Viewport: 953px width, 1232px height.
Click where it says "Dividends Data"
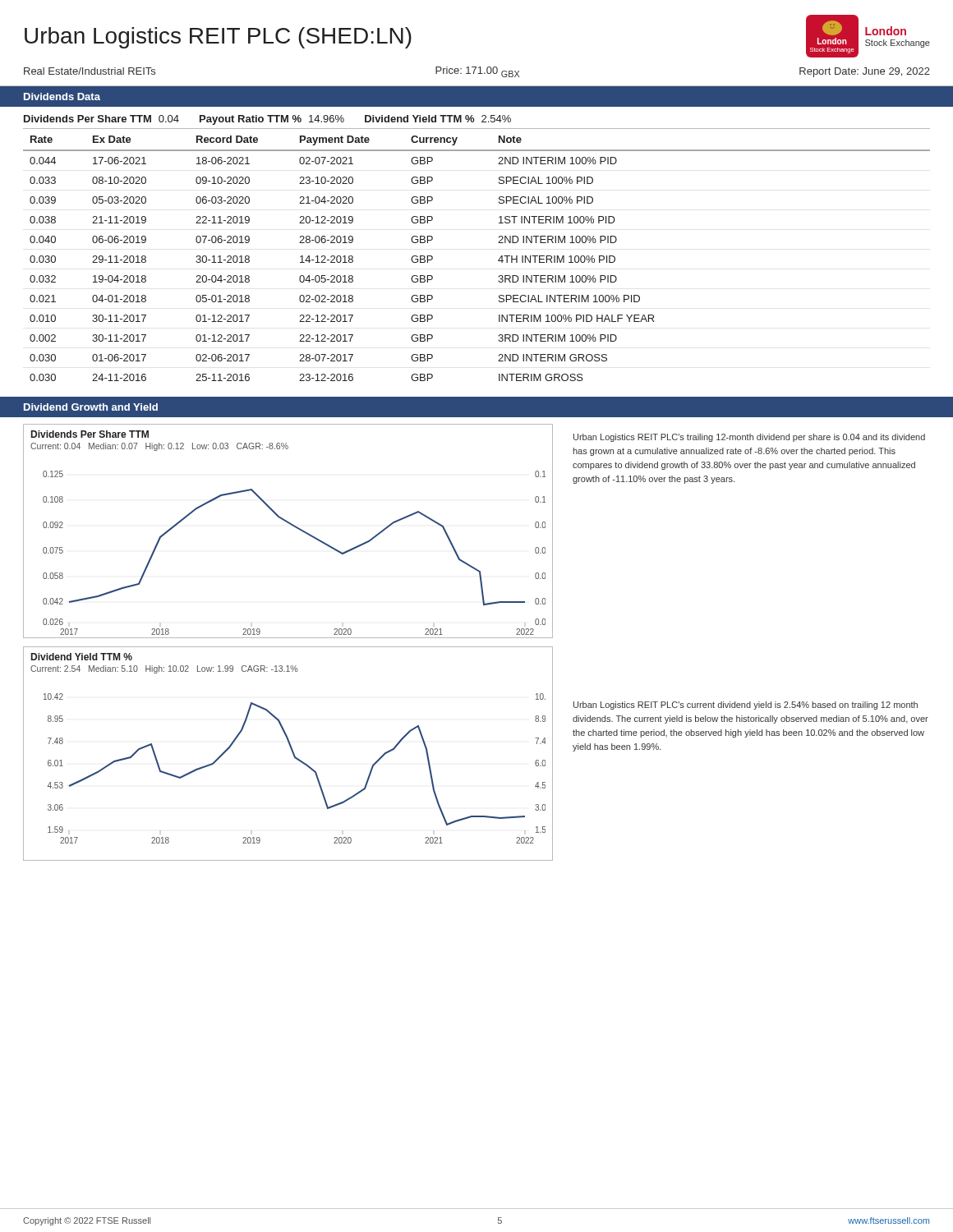click(62, 96)
